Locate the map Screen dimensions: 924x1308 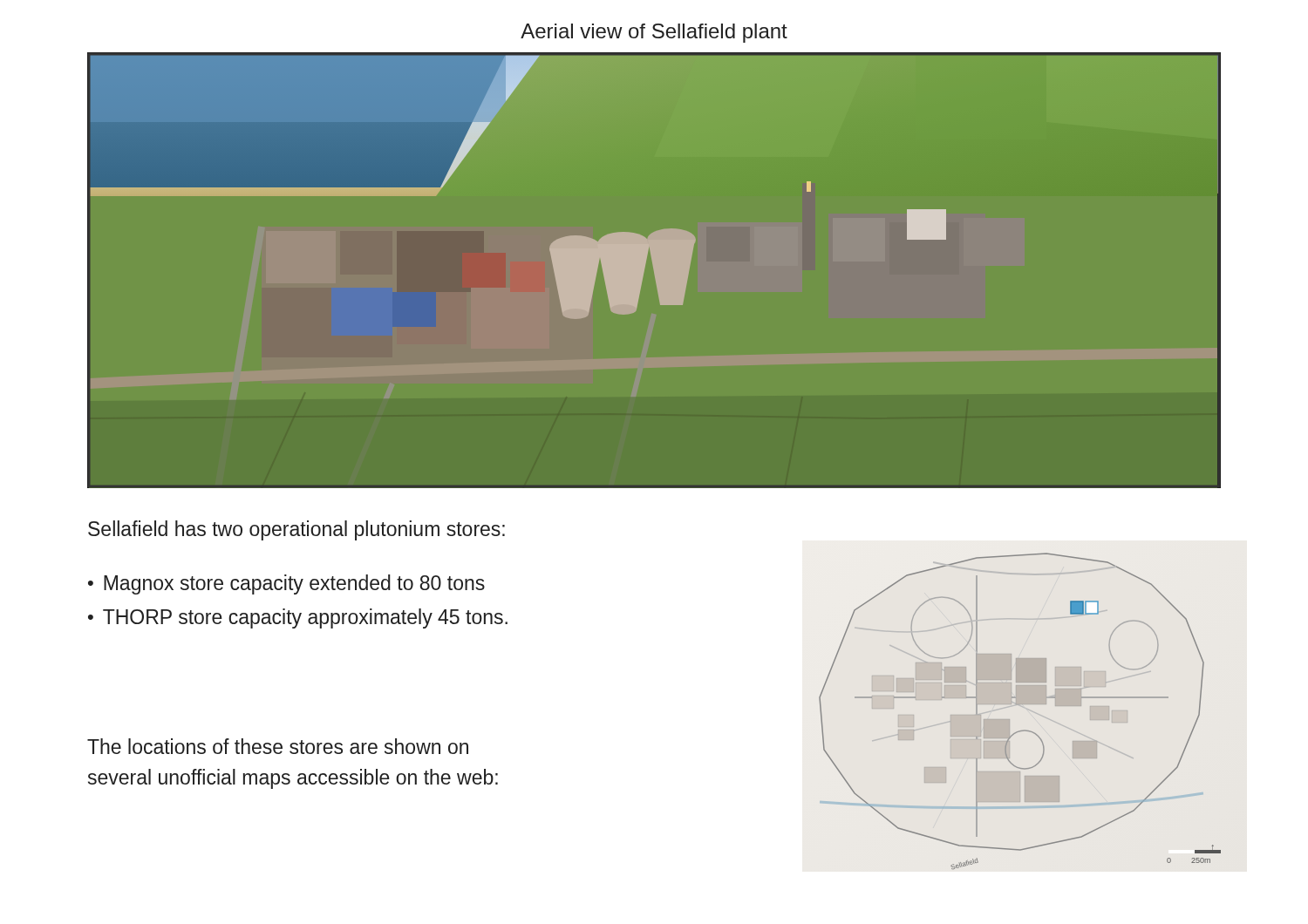(x=1025, y=706)
